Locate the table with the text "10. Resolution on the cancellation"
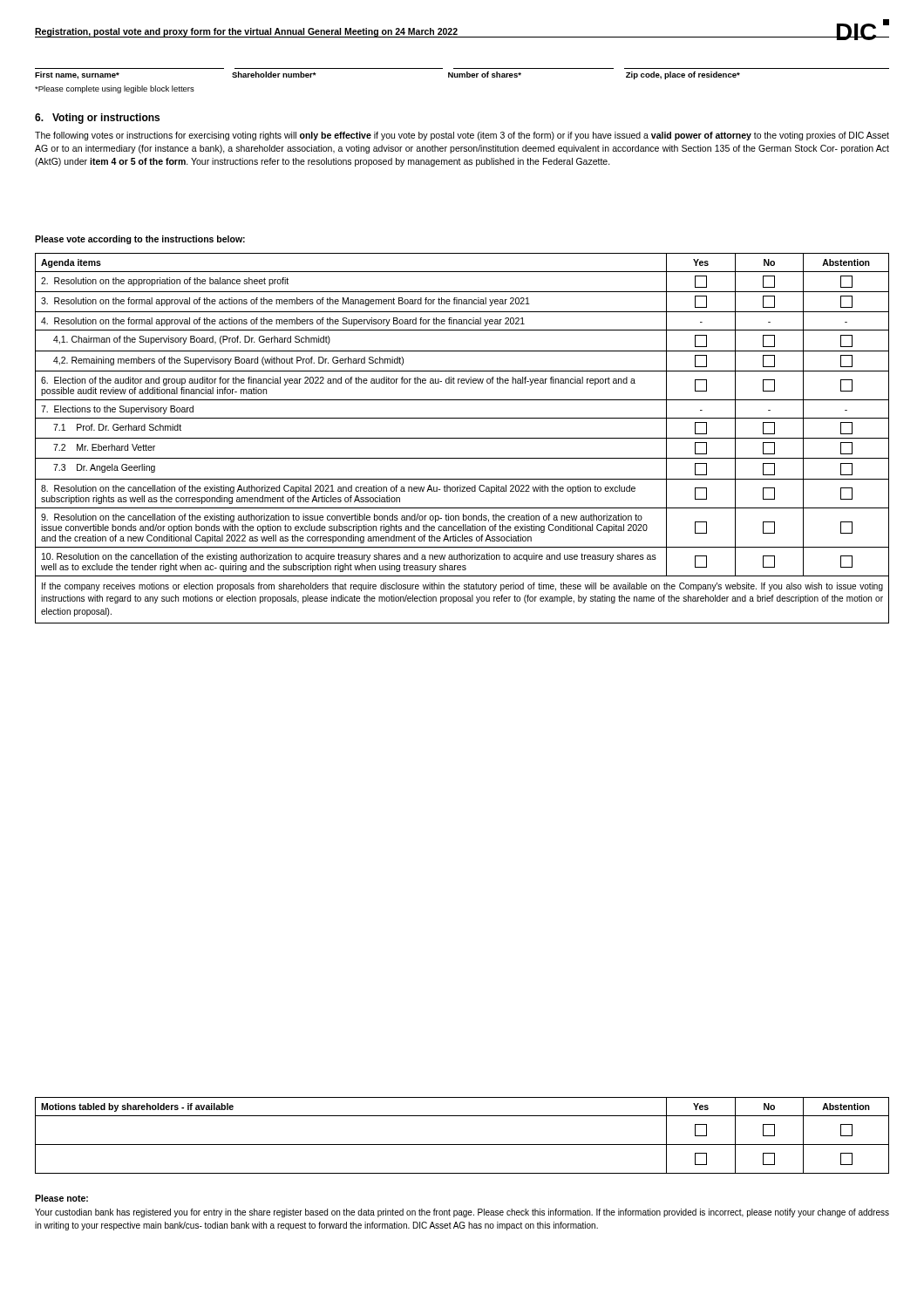The image size is (924, 1308). [462, 438]
